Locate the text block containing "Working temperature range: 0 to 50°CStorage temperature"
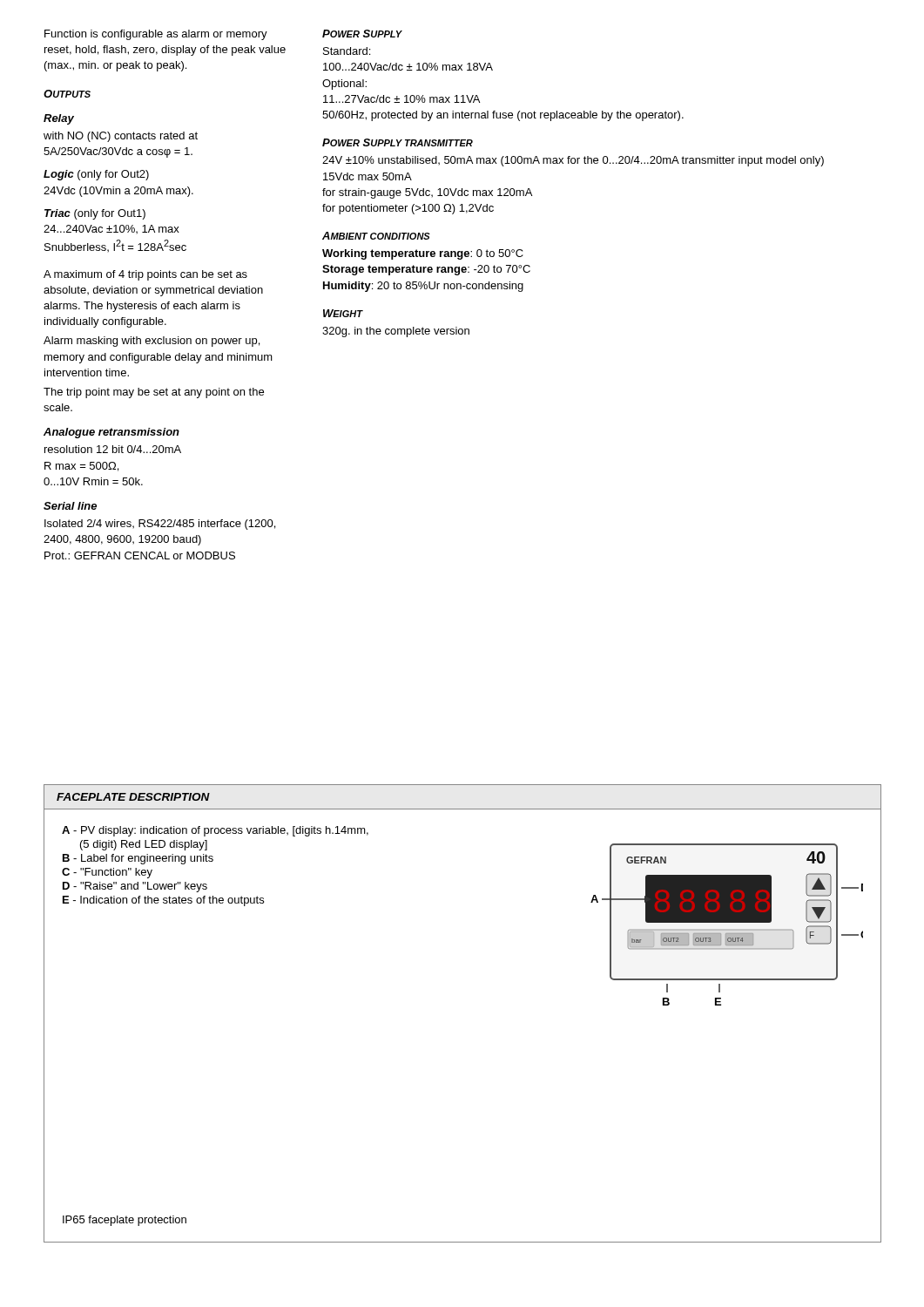 coord(423,254)
